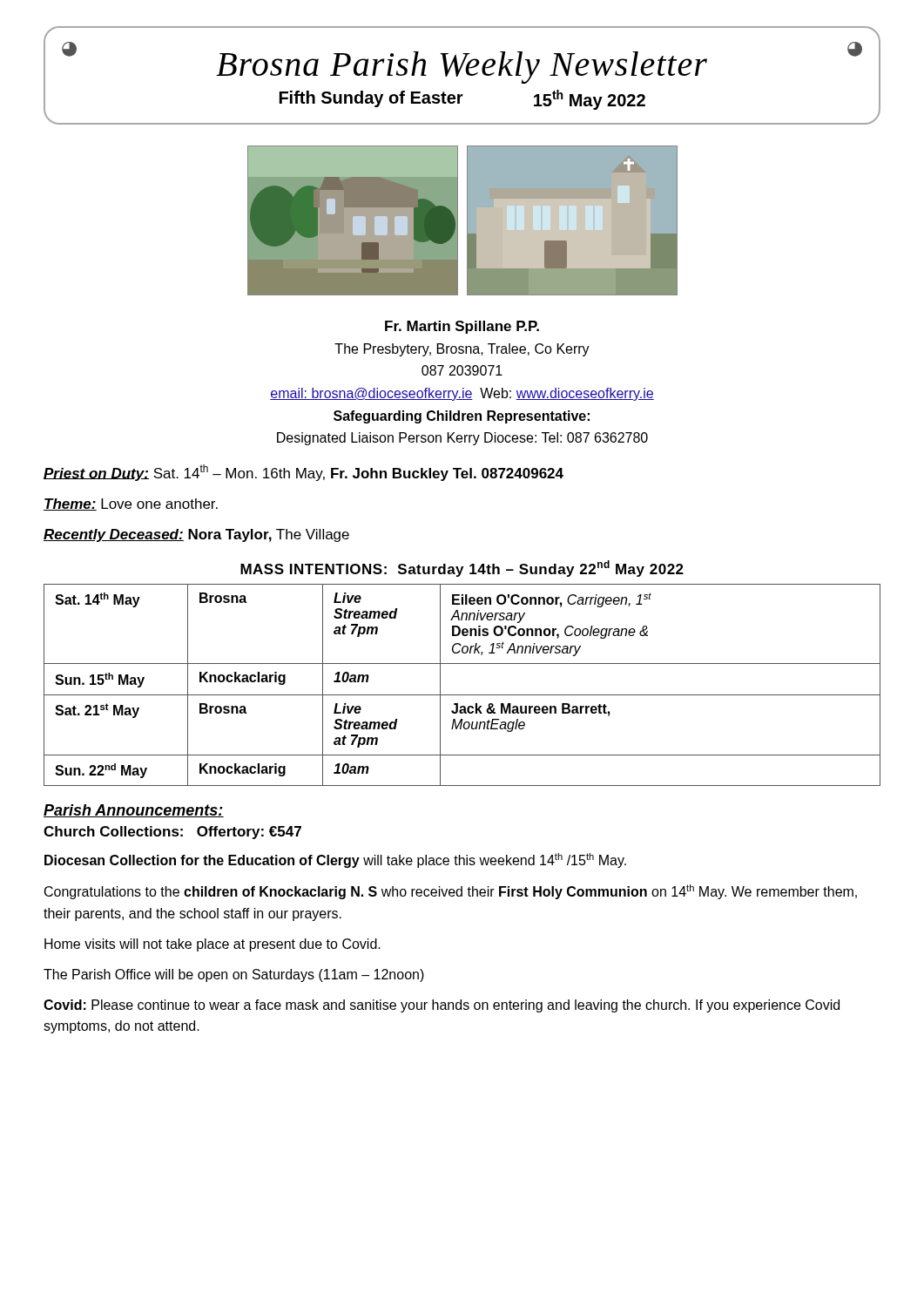
Task: Locate the block of text that opens with "Covid: Please continue to"
Action: (x=442, y=1016)
